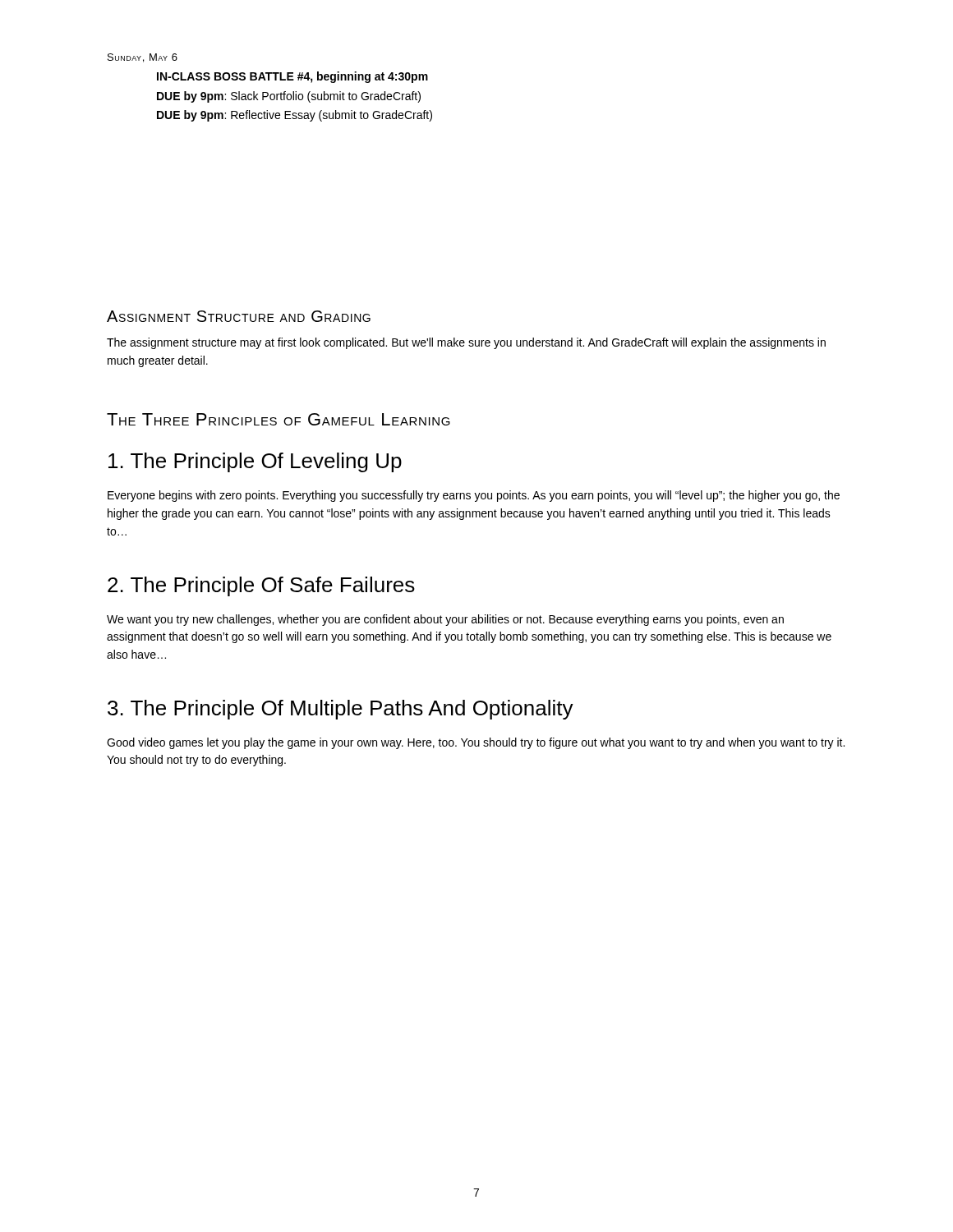Locate the text "The Three Principles of Gameful Learning"

(279, 420)
